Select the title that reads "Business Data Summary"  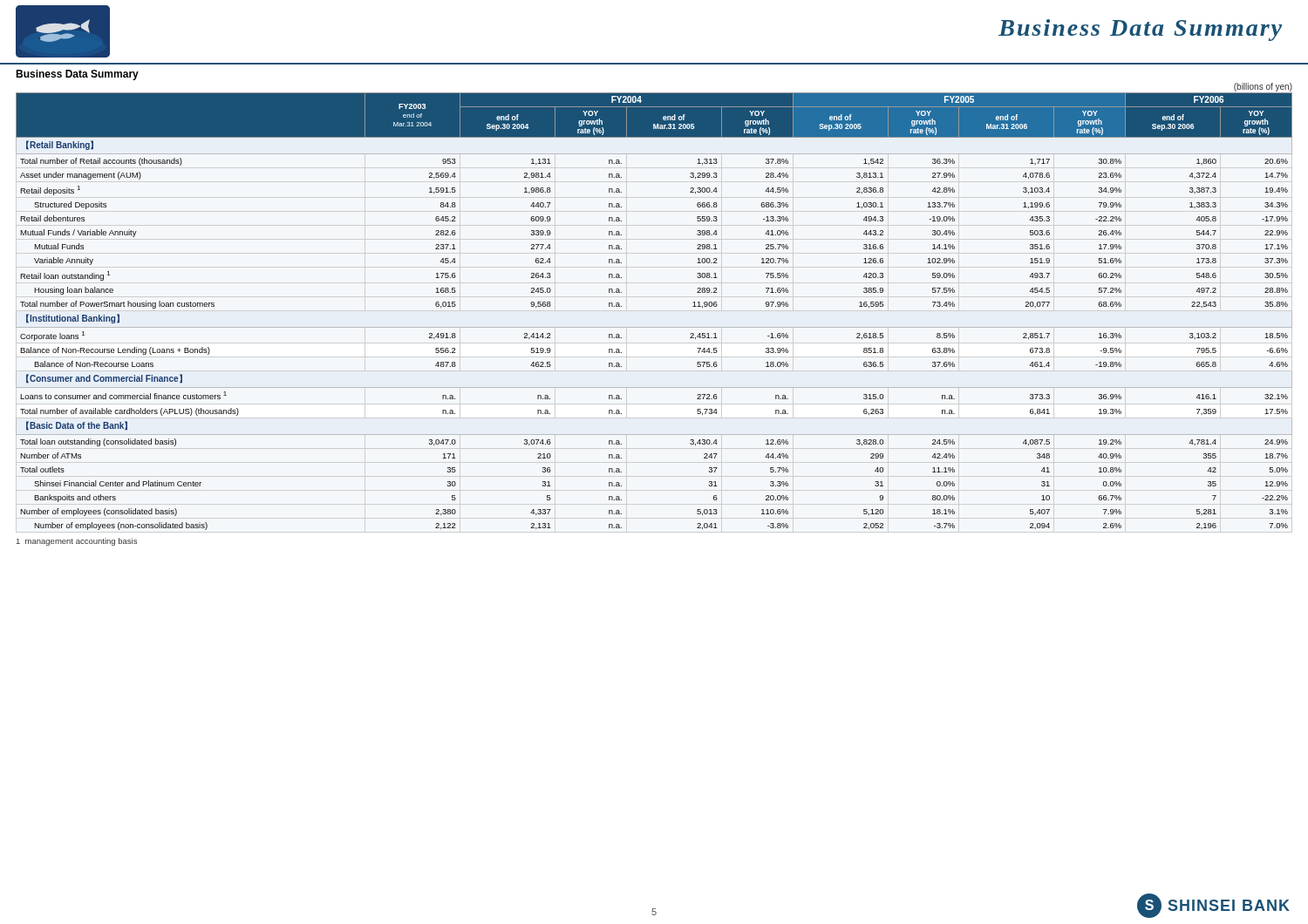tap(1141, 27)
